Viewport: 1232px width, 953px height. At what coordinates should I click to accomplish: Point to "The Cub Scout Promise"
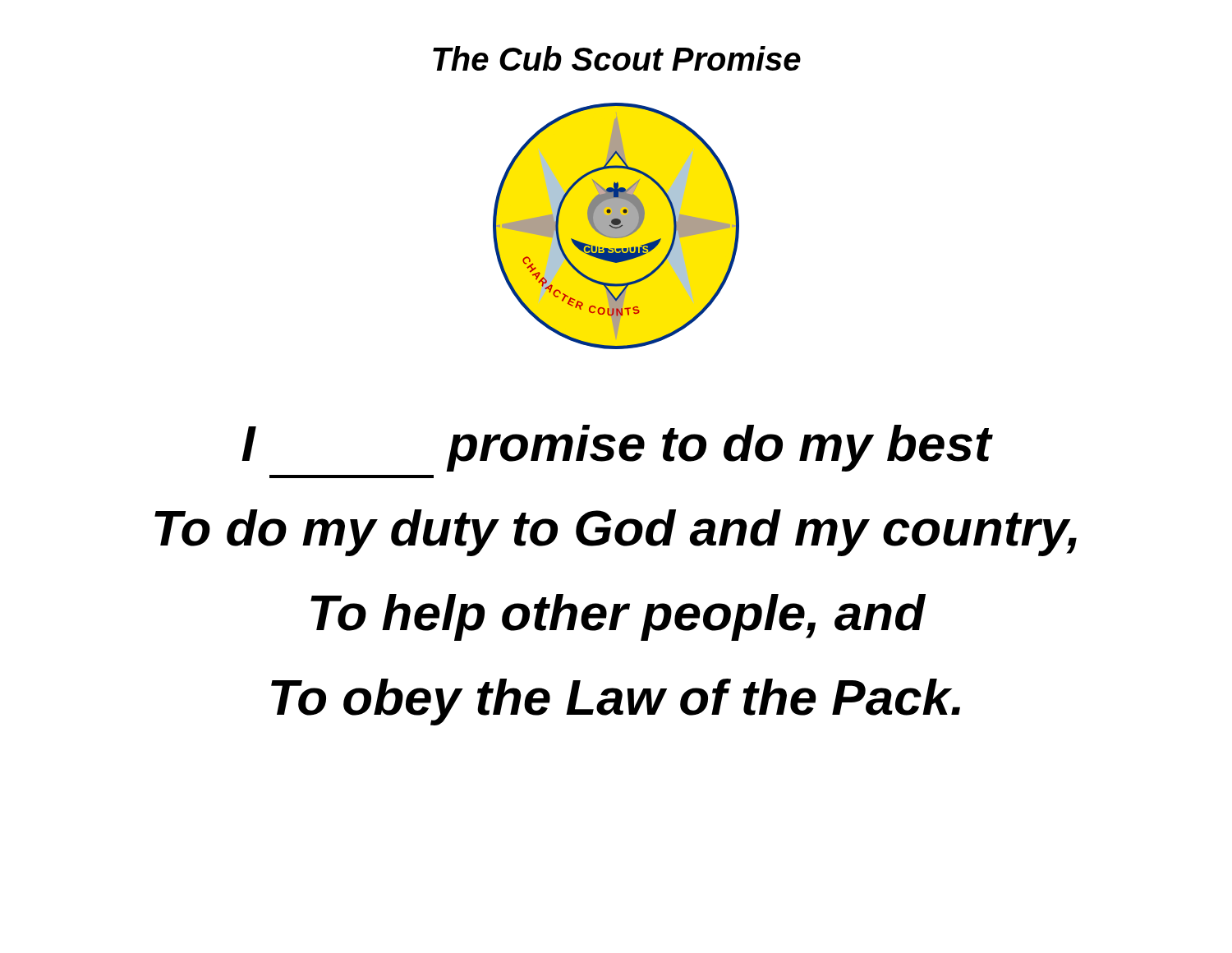(616, 59)
